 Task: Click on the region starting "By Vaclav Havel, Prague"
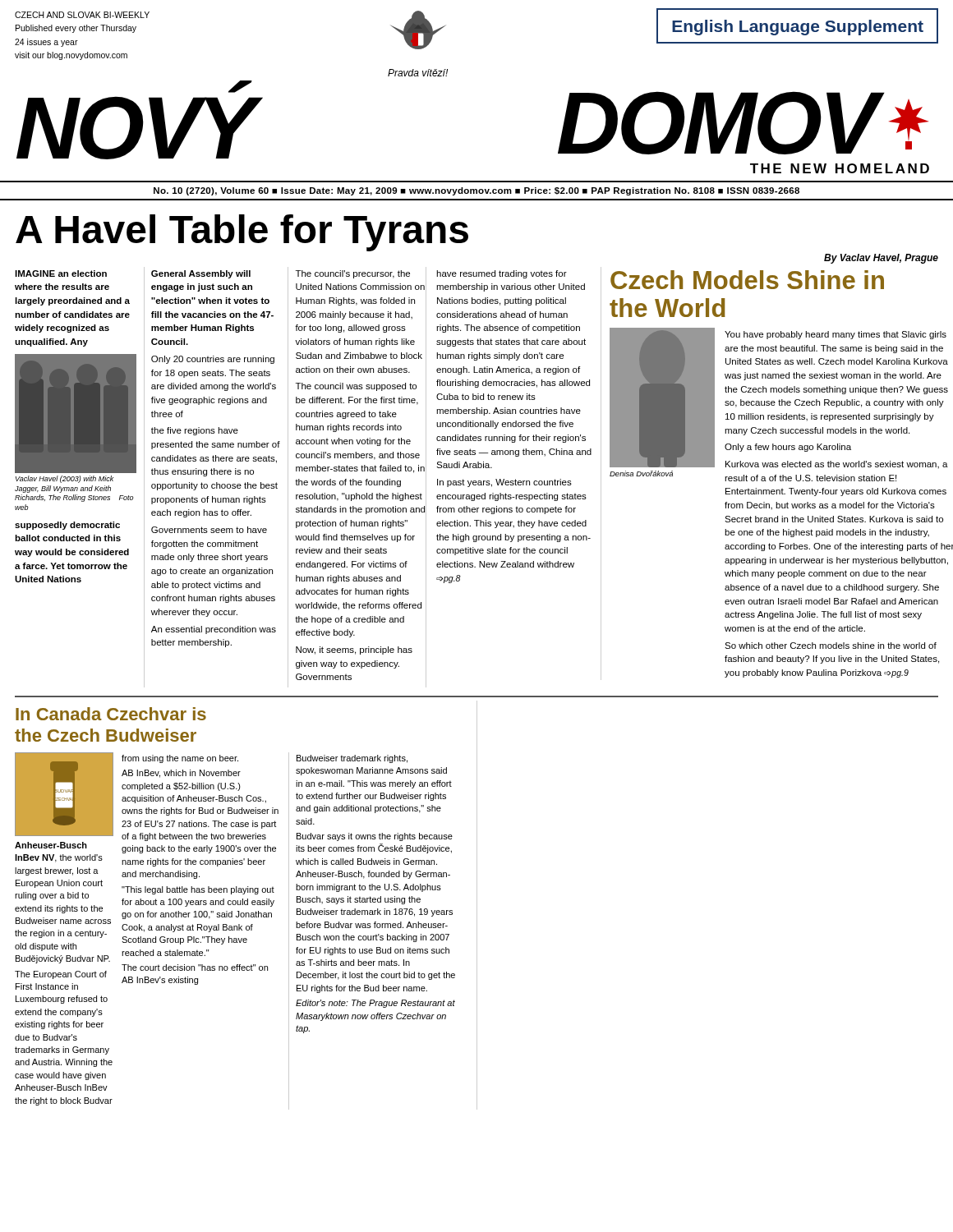881,258
